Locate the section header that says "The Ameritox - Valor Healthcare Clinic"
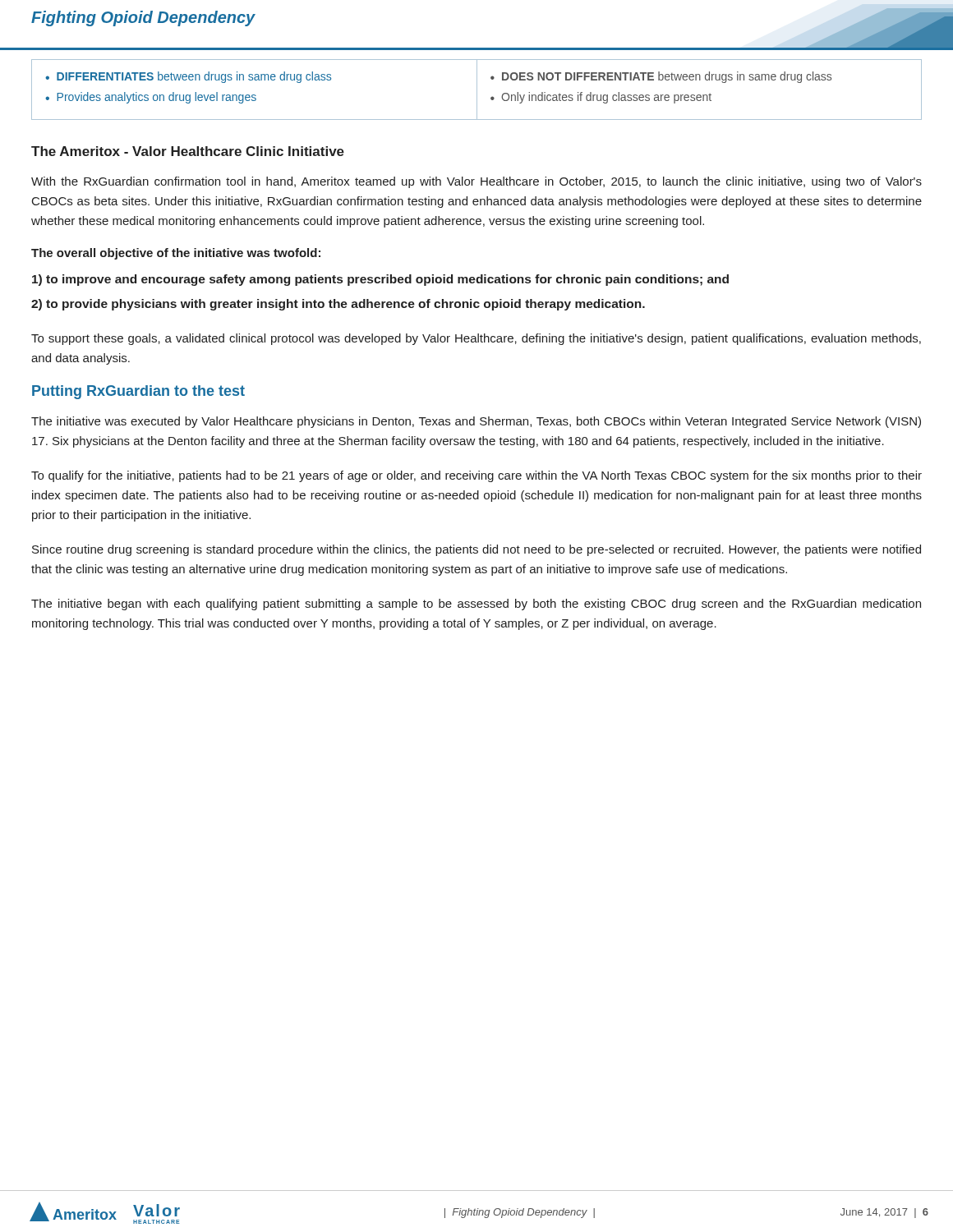The image size is (953, 1232). click(x=188, y=152)
